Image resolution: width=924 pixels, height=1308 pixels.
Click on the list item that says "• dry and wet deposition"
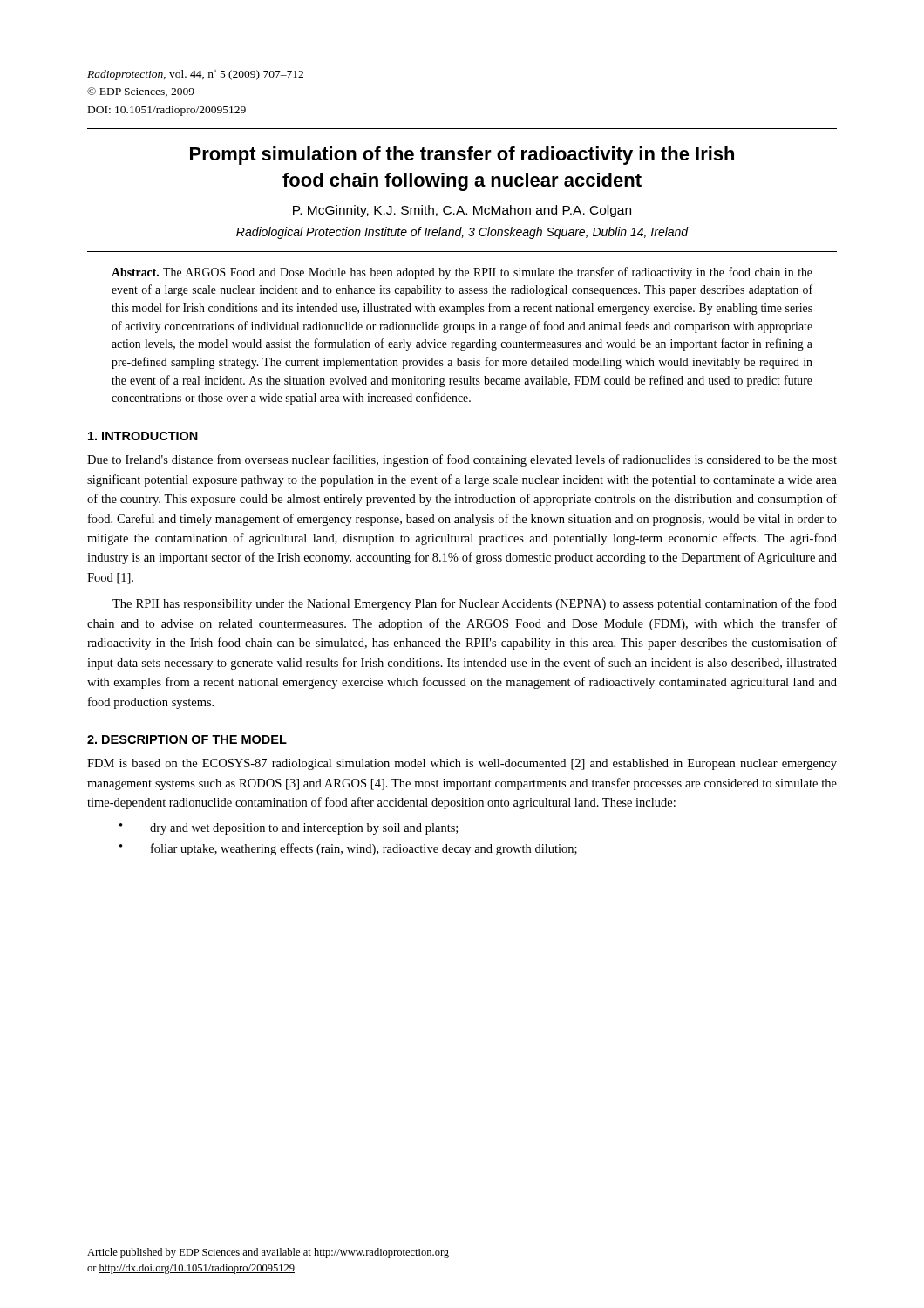coord(289,827)
